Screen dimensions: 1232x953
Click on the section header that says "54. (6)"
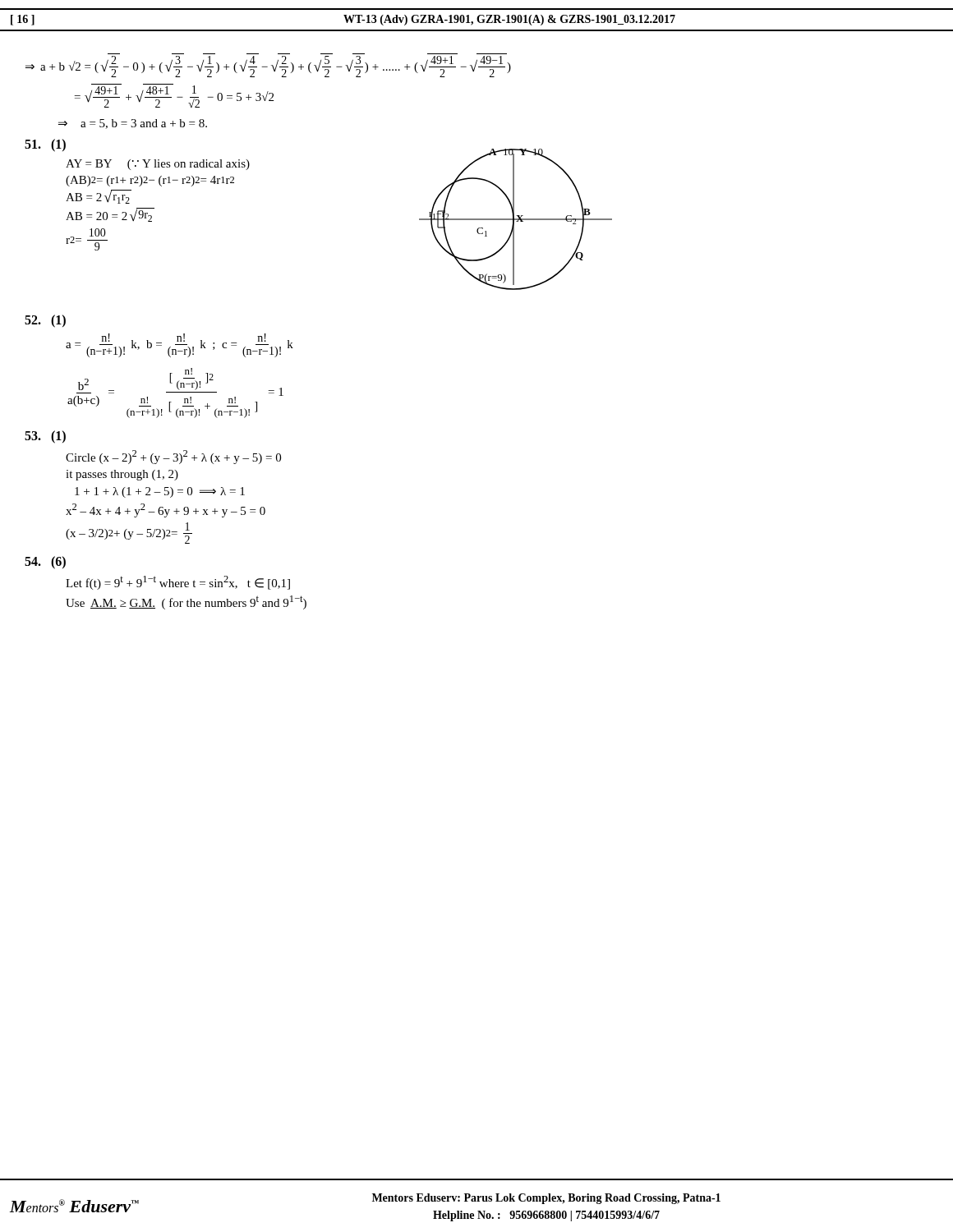coord(45,562)
